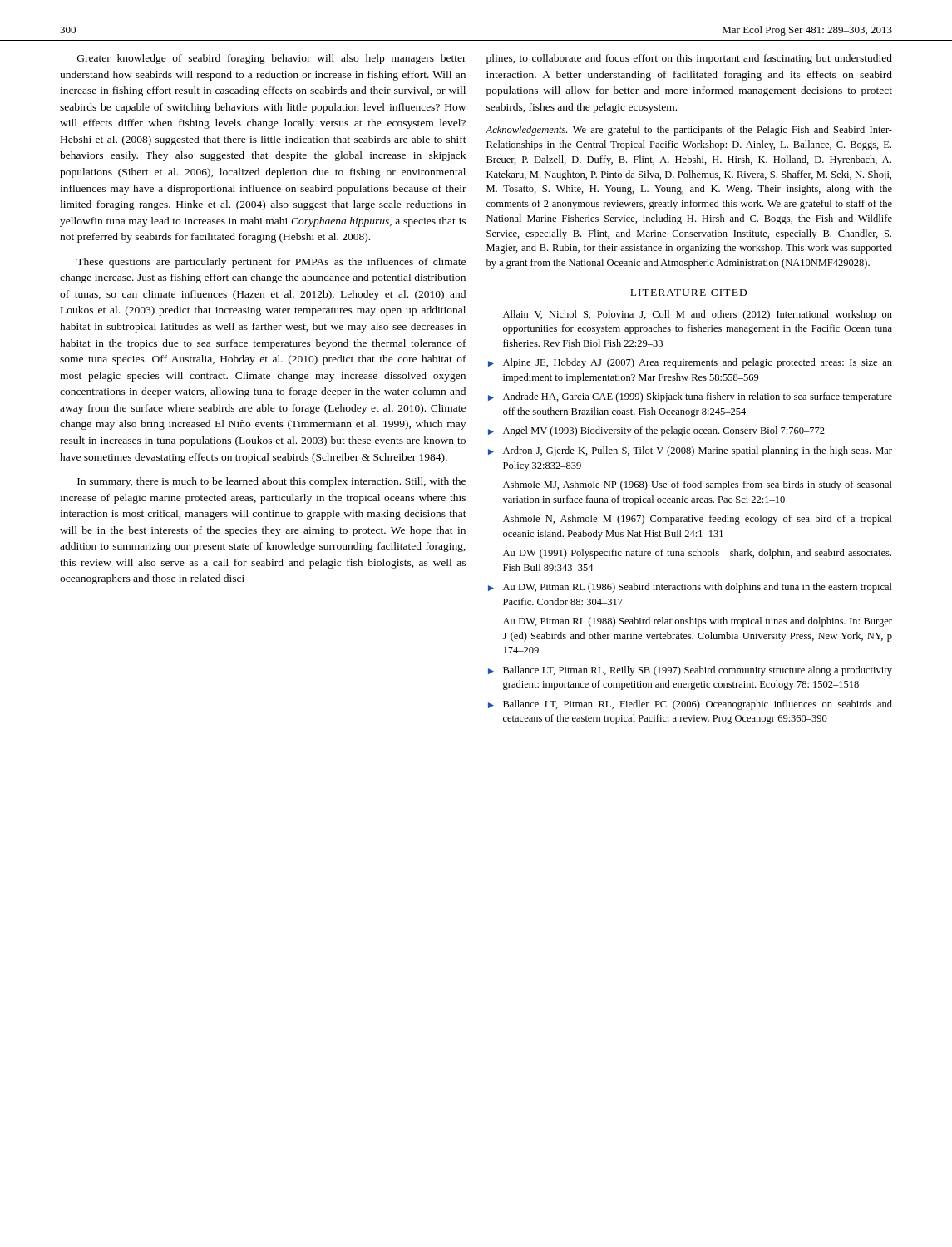The width and height of the screenshot is (952, 1247).
Task: Click the passage that begins "►Alpine JE, Hobday AJ (2007) Area requirements and"
Action: tap(689, 371)
